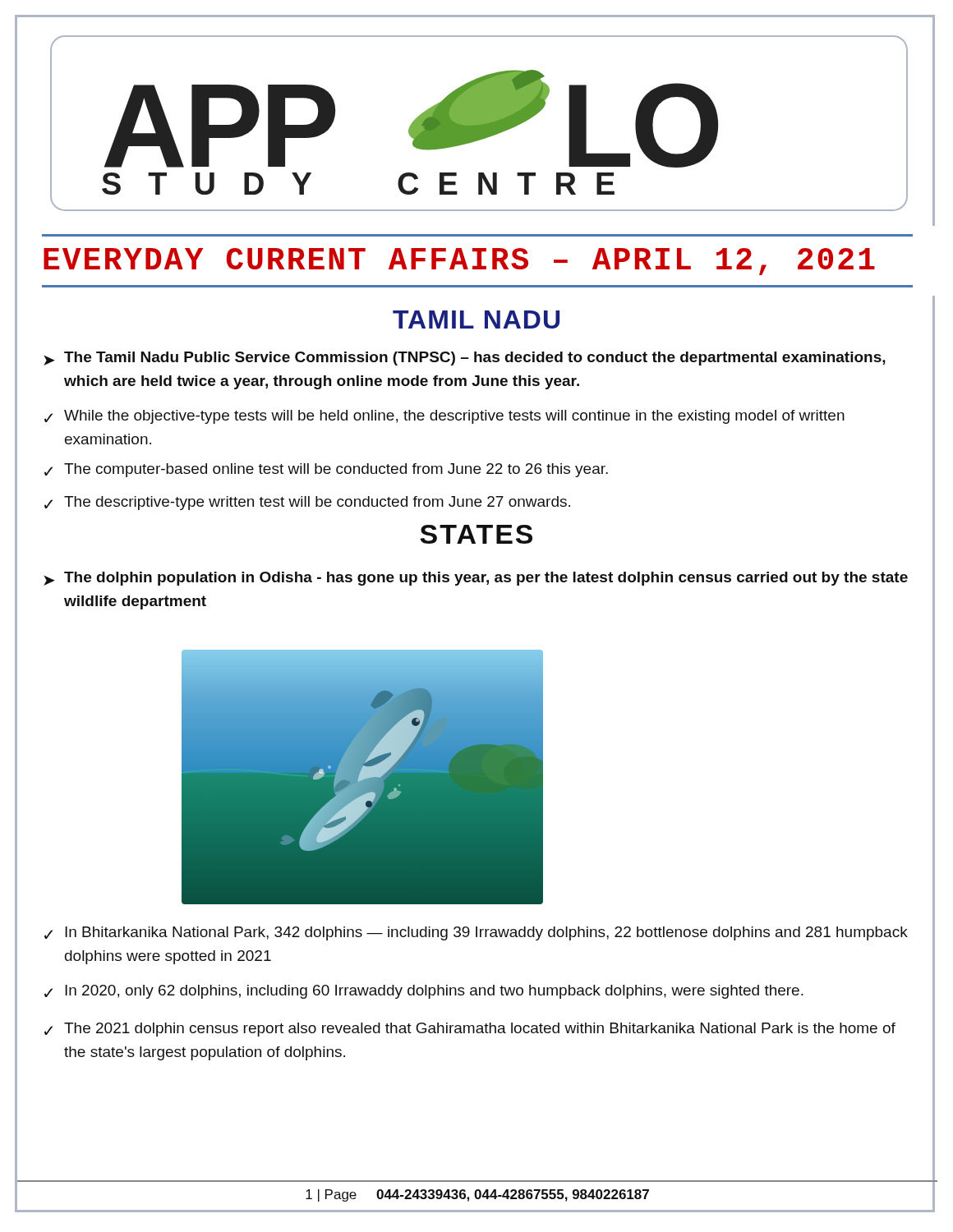Select the list item containing "✓ The 2021 dolphin census"

(477, 1040)
